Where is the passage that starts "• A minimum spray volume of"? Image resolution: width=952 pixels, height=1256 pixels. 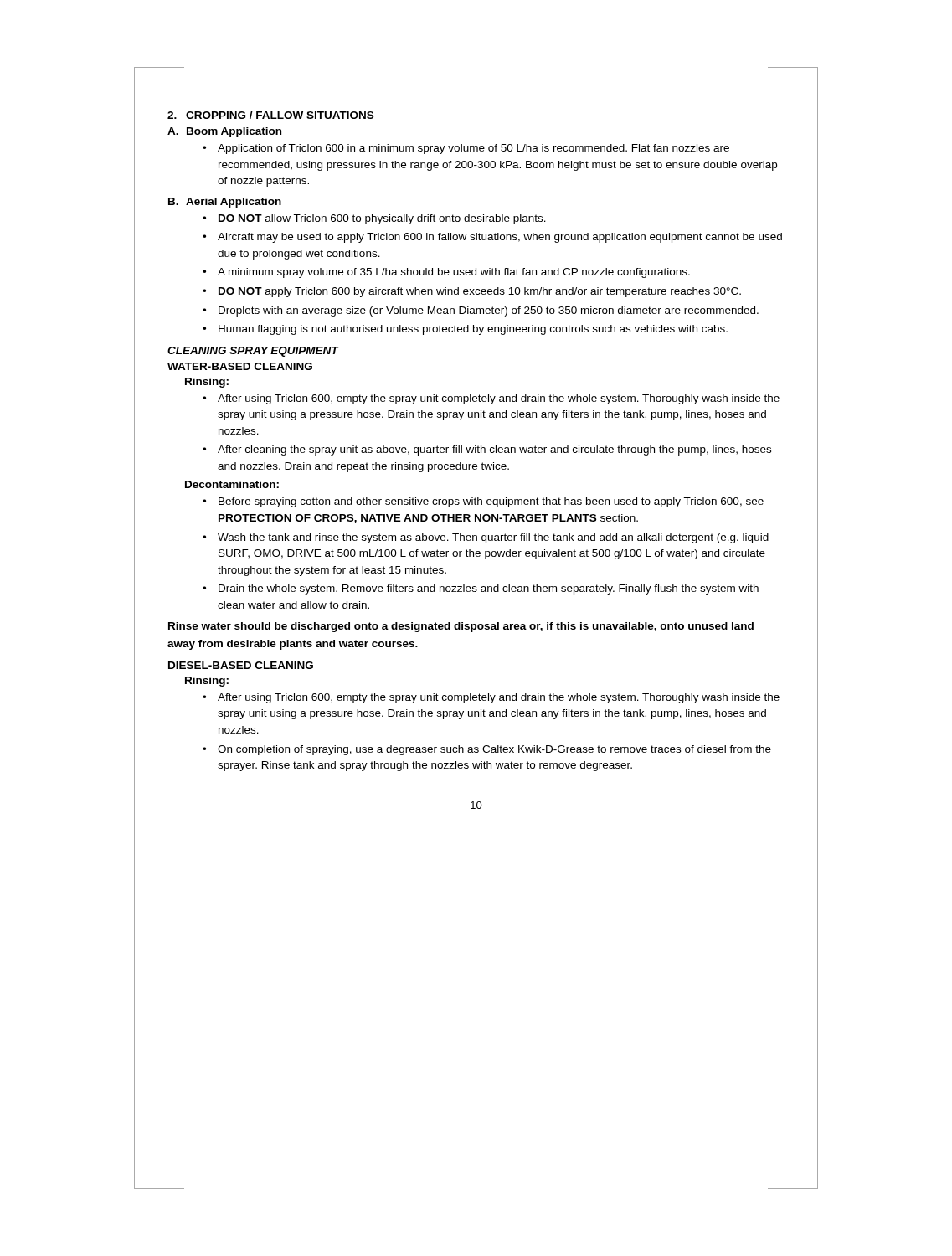(494, 272)
